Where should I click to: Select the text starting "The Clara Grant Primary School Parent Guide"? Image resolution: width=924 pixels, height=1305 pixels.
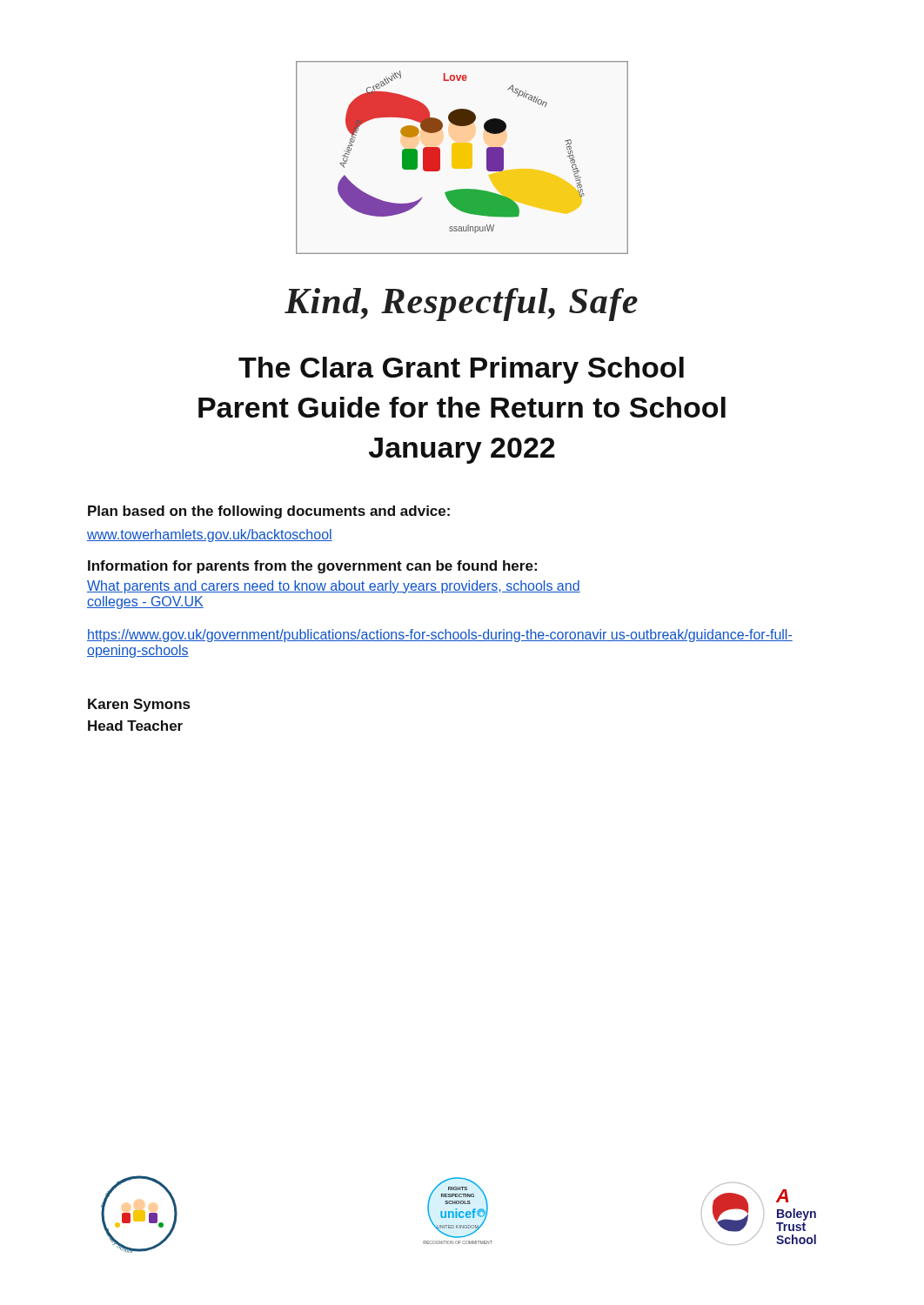(462, 407)
